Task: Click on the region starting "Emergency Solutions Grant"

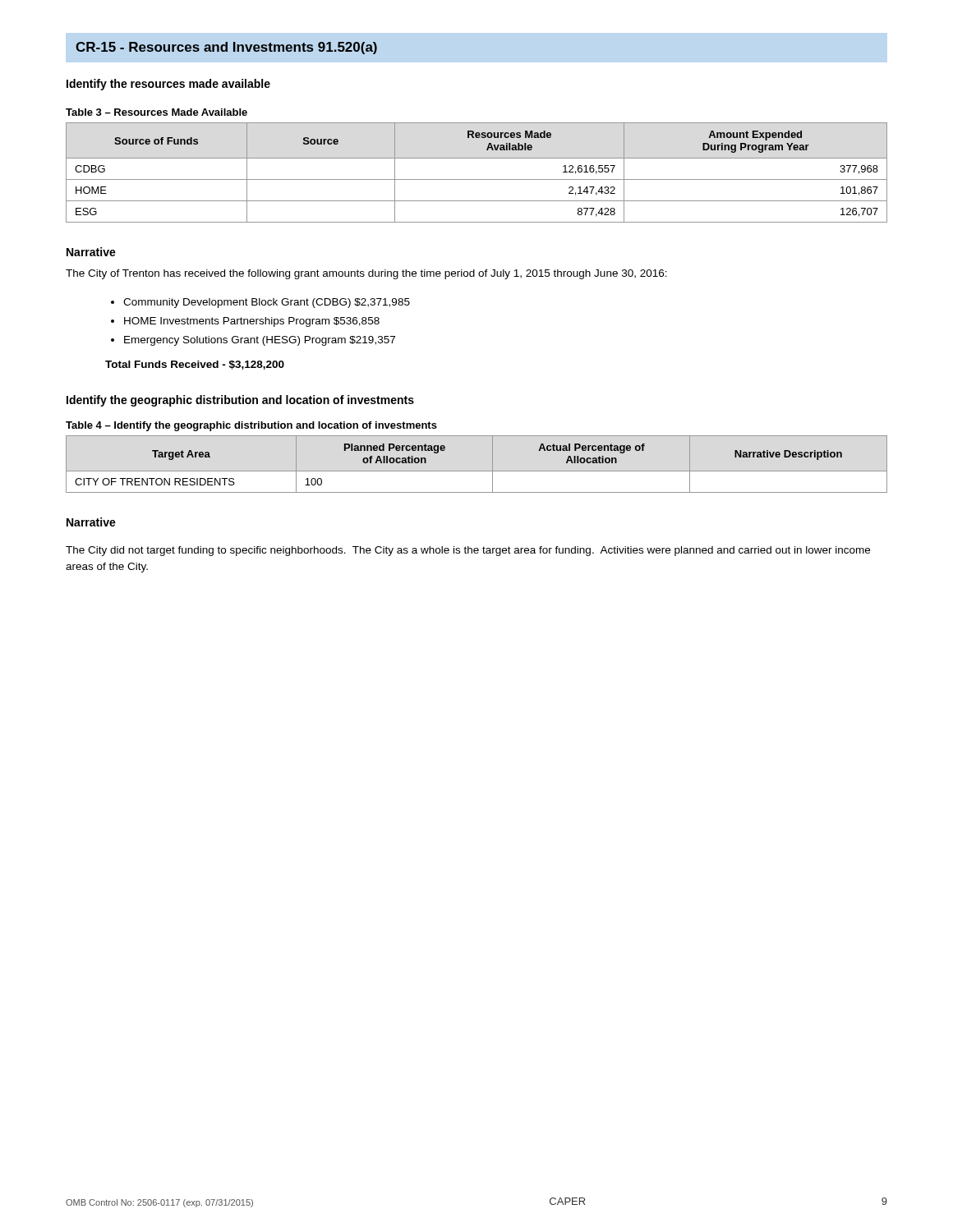Action: point(259,340)
